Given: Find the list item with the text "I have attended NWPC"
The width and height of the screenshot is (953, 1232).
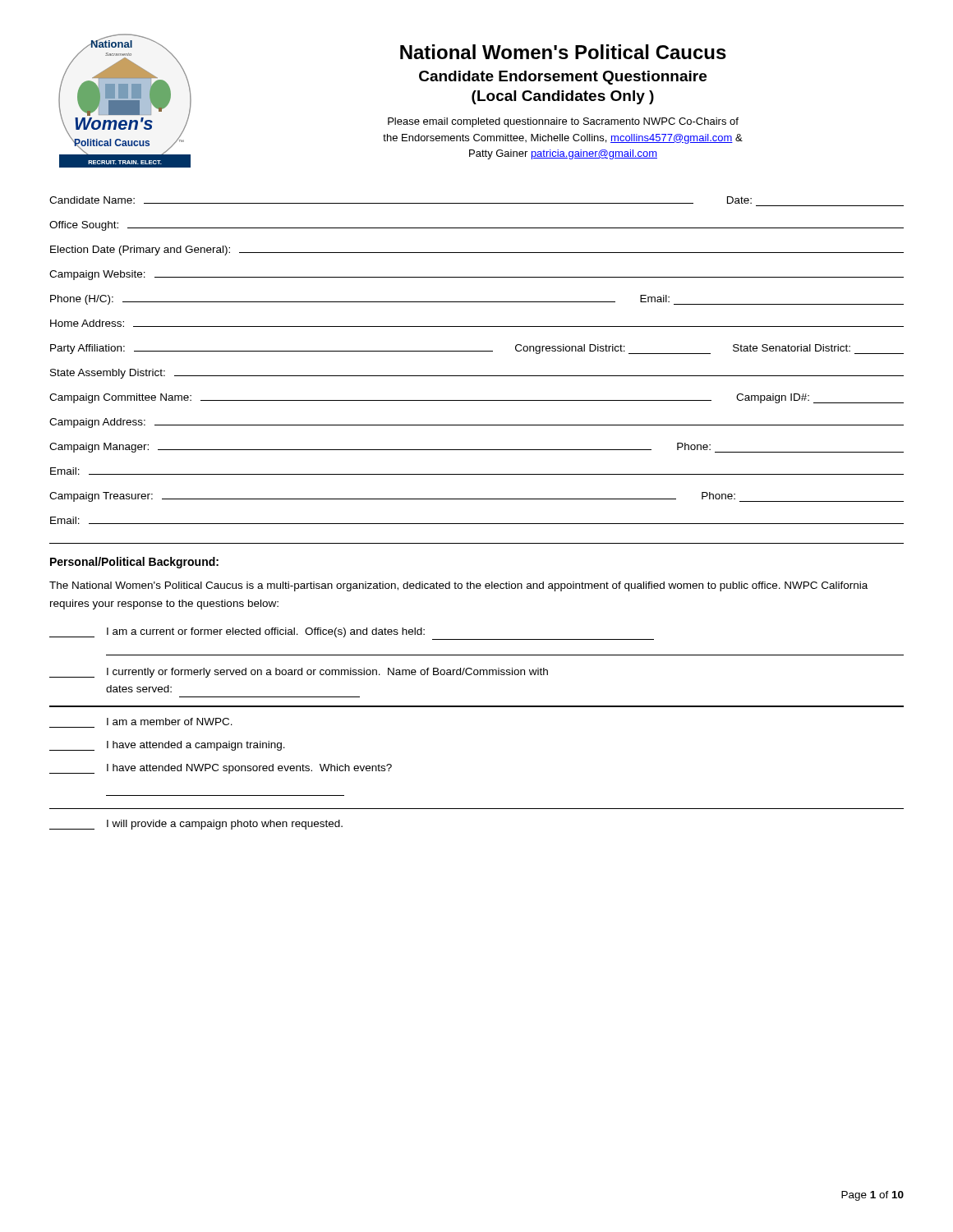Looking at the screenshot, I should (x=221, y=769).
